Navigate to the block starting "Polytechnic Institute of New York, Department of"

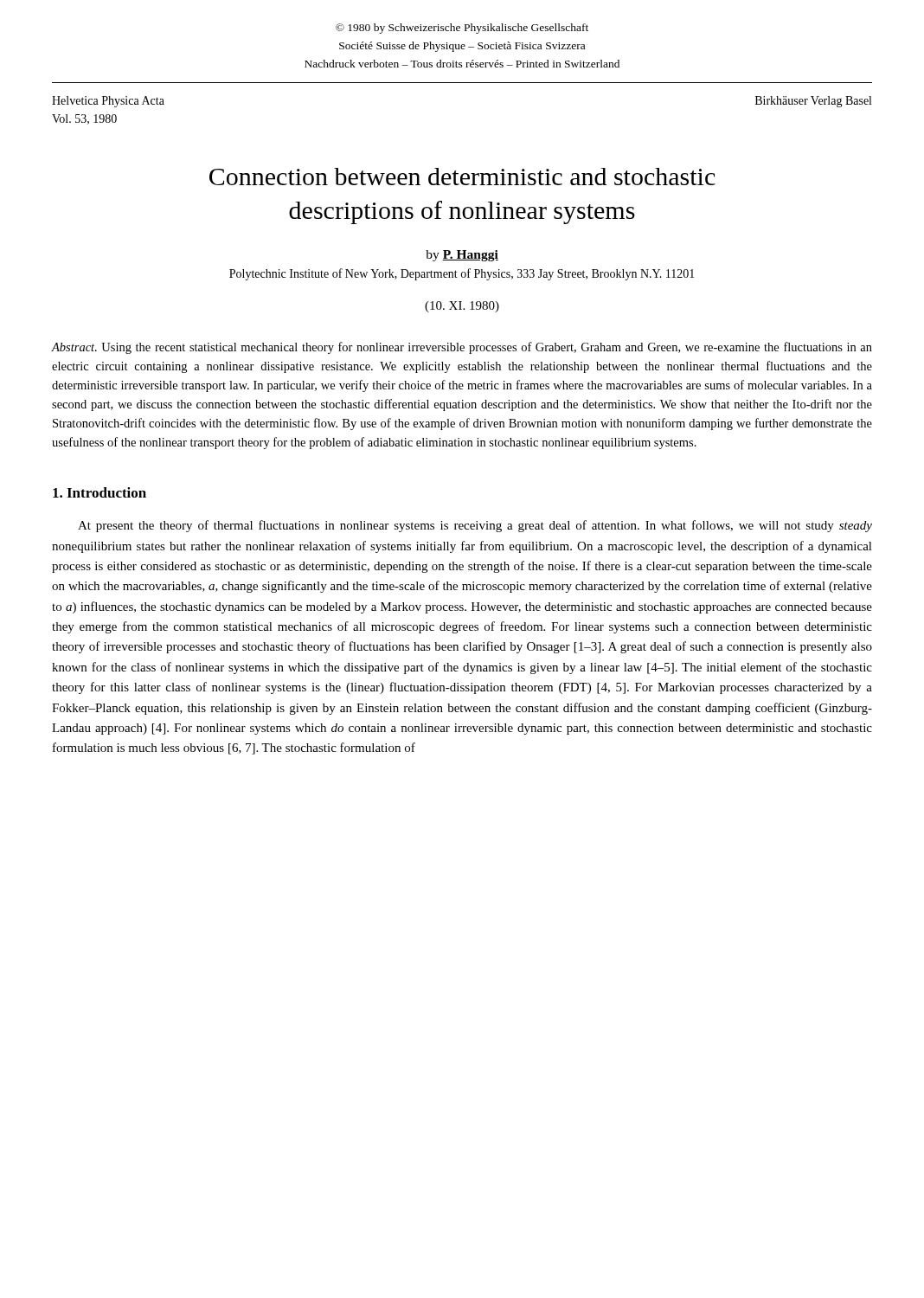point(462,274)
